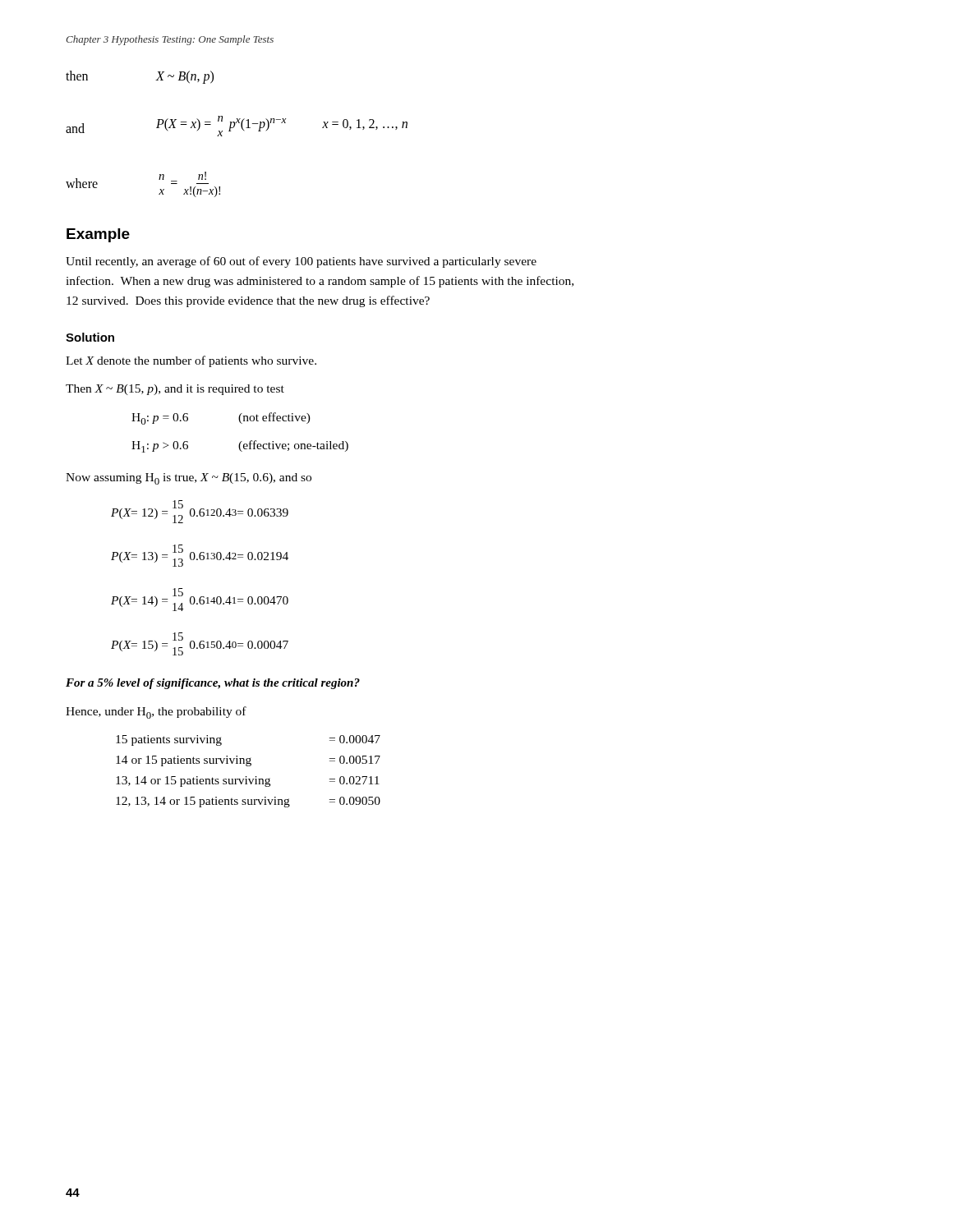Find the text block containing "Until recently, an average of"
Image resolution: width=953 pixels, height=1232 pixels.
point(320,280)
